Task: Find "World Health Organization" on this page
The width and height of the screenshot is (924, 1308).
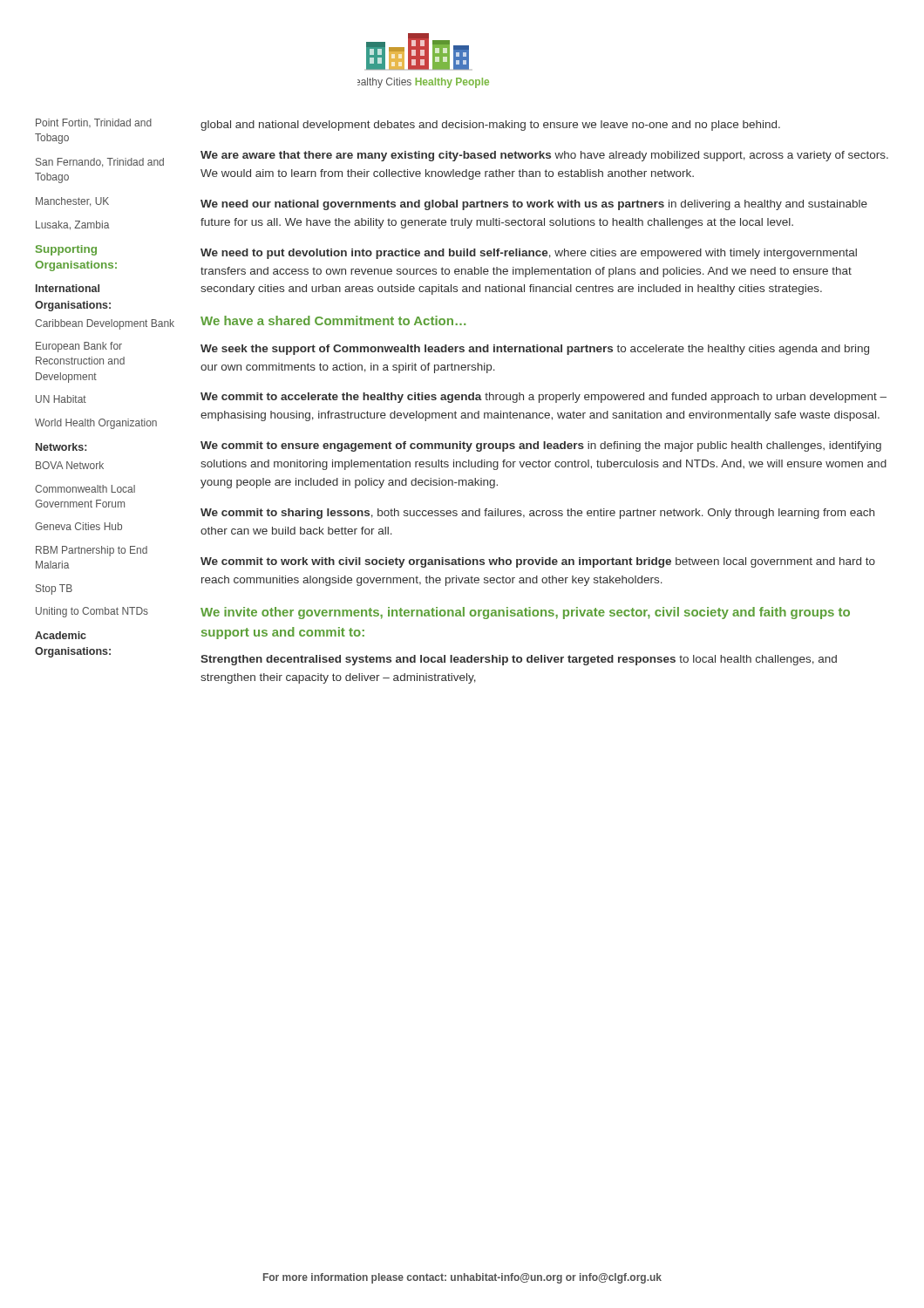Action: click(96, 423)
